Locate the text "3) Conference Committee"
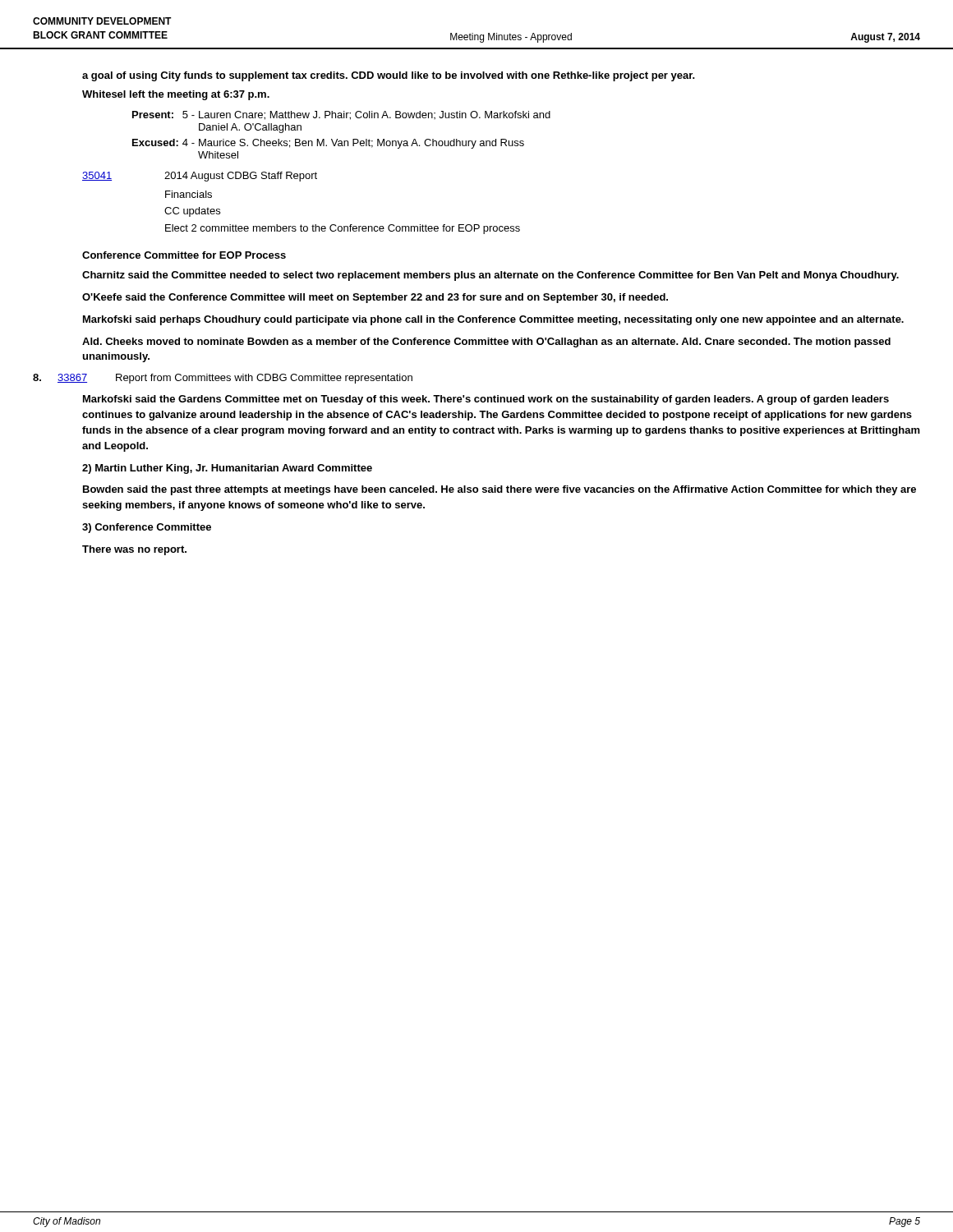953x1232 pixels. (147, 527)
